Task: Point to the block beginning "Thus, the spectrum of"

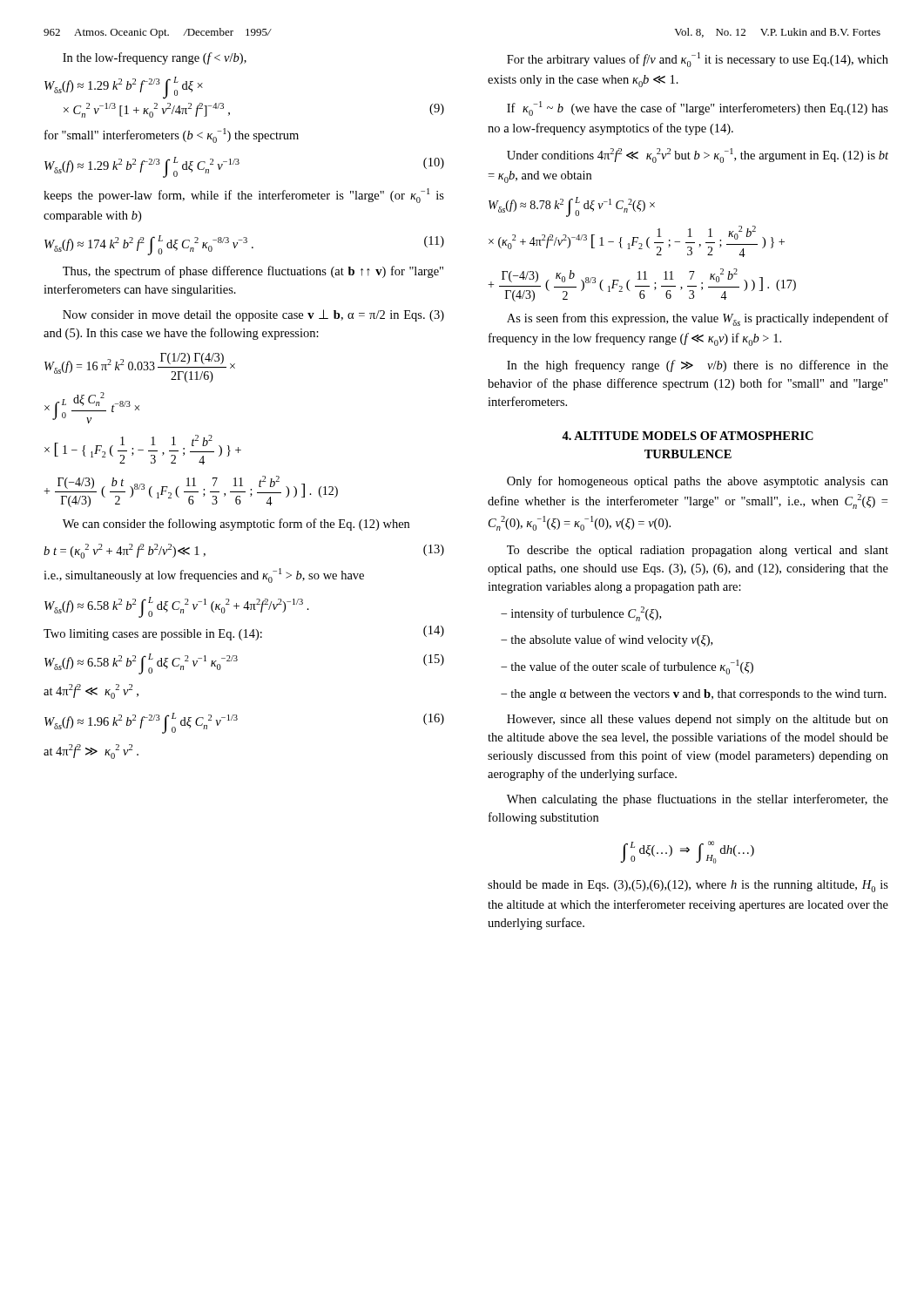Action: tap(244, 280)
